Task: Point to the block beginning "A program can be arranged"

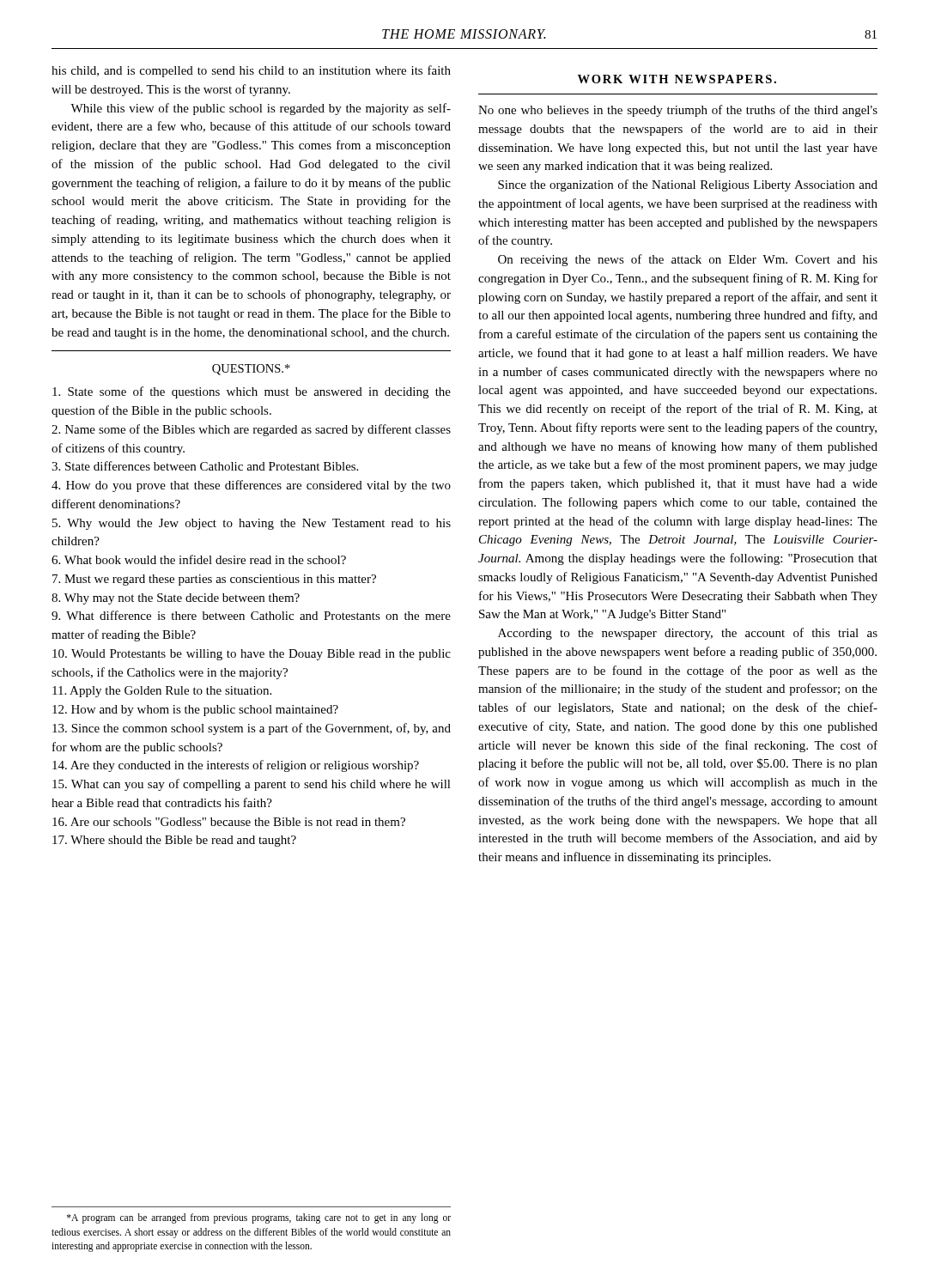Action: click(x=251, y=1232)
